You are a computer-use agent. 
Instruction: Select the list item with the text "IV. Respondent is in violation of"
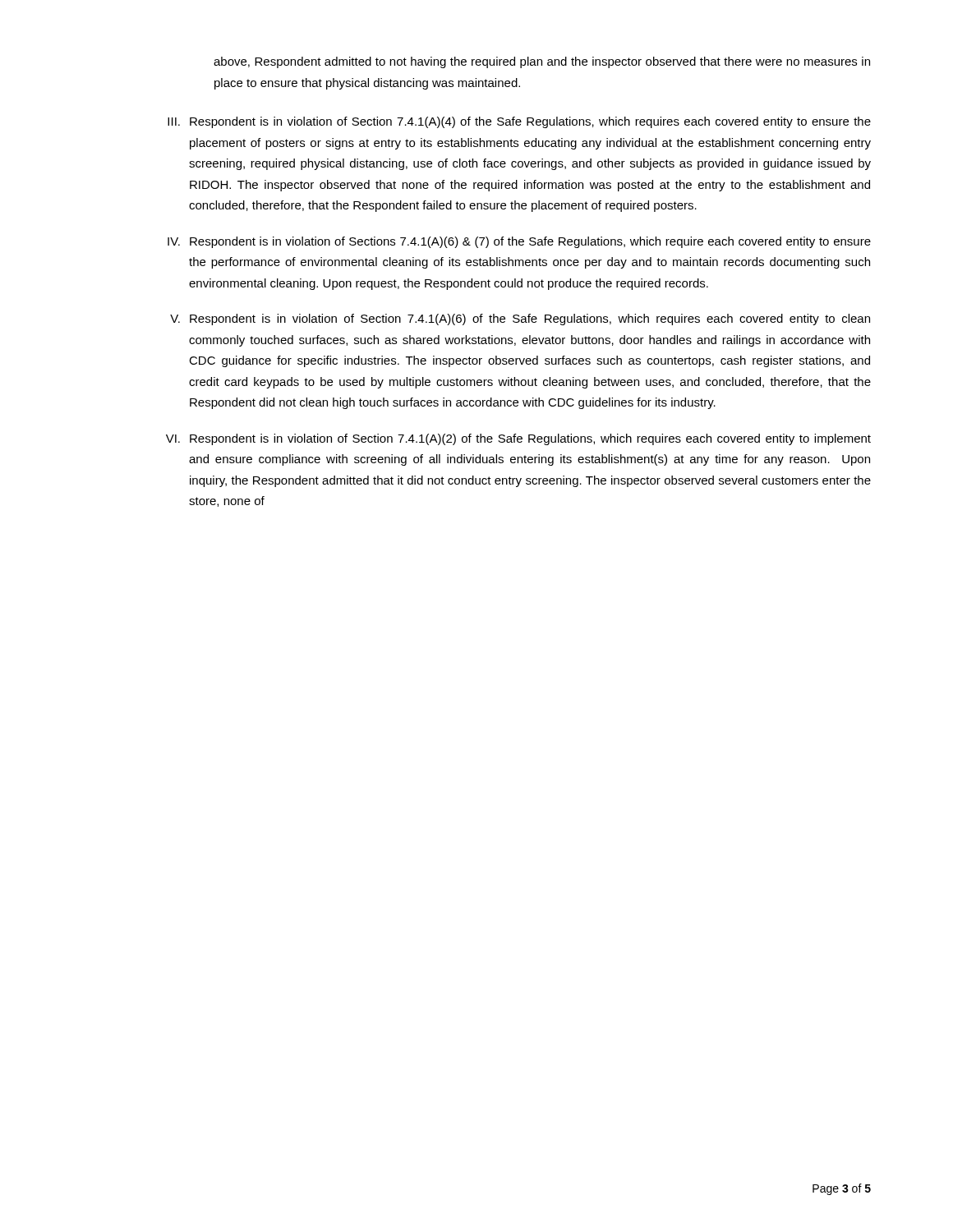click(x=489, y=262)
